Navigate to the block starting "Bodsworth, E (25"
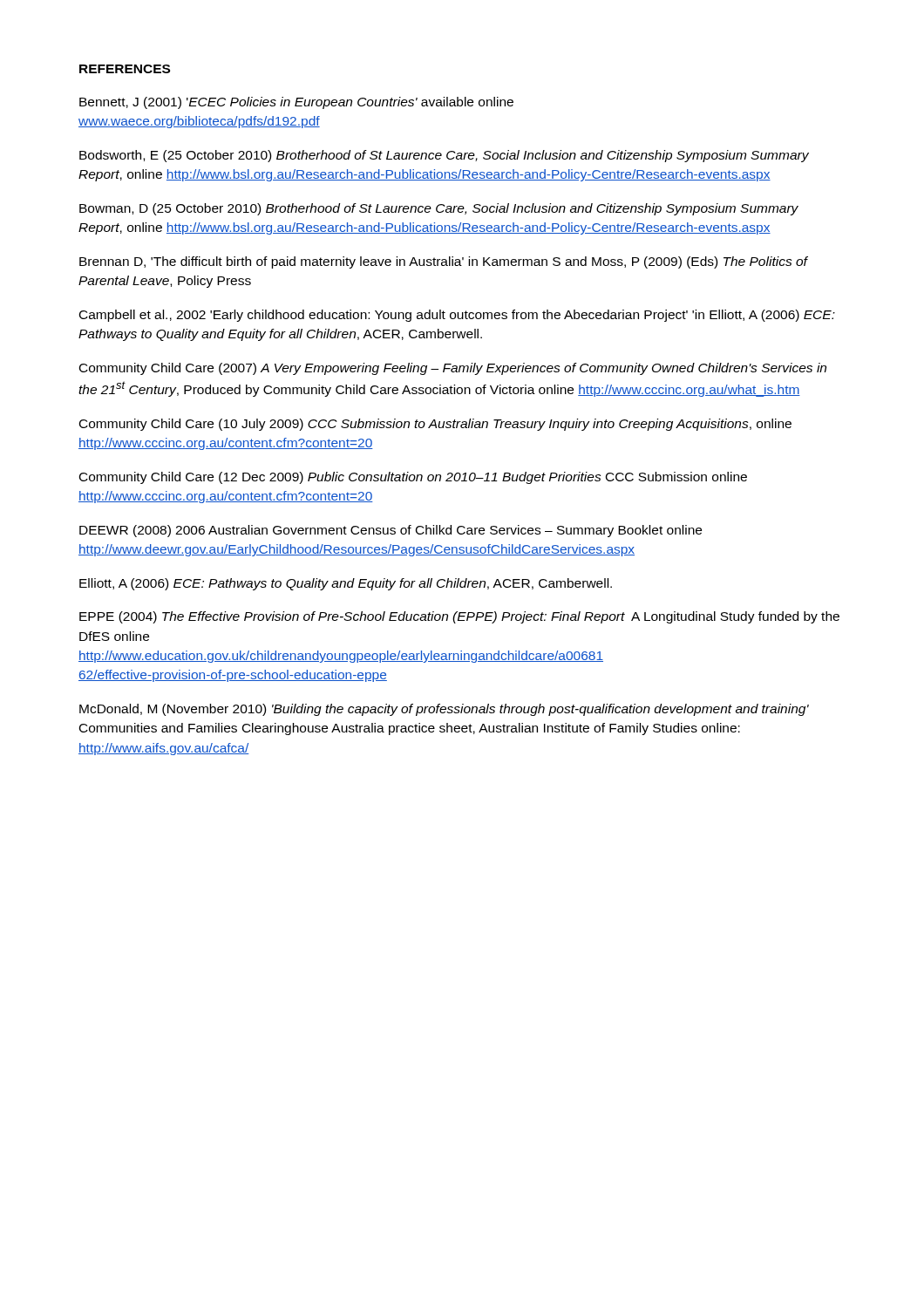 tap(443, 164)
